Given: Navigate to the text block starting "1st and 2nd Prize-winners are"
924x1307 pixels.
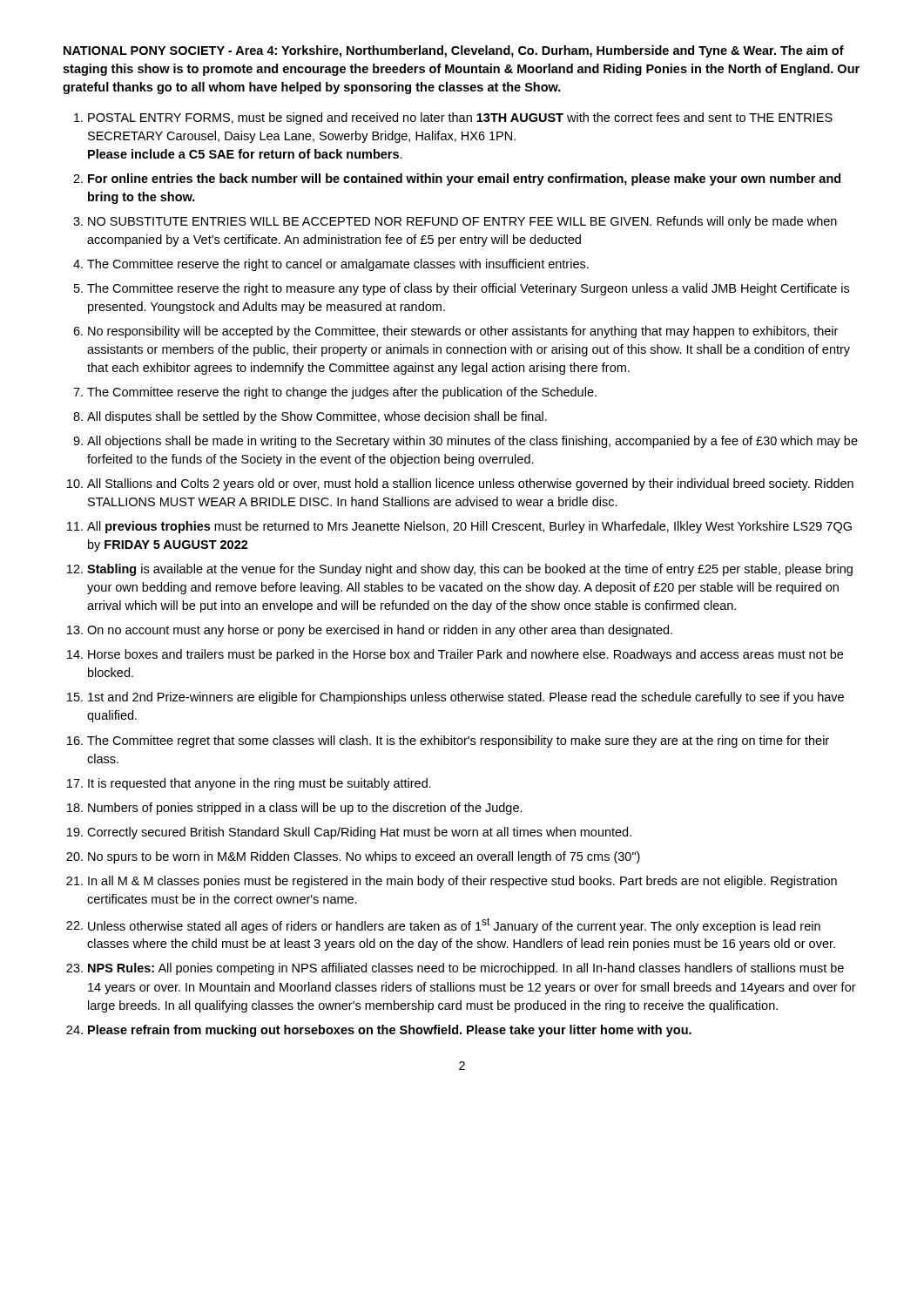Looking at the screenshot, I should coord(466,707).
